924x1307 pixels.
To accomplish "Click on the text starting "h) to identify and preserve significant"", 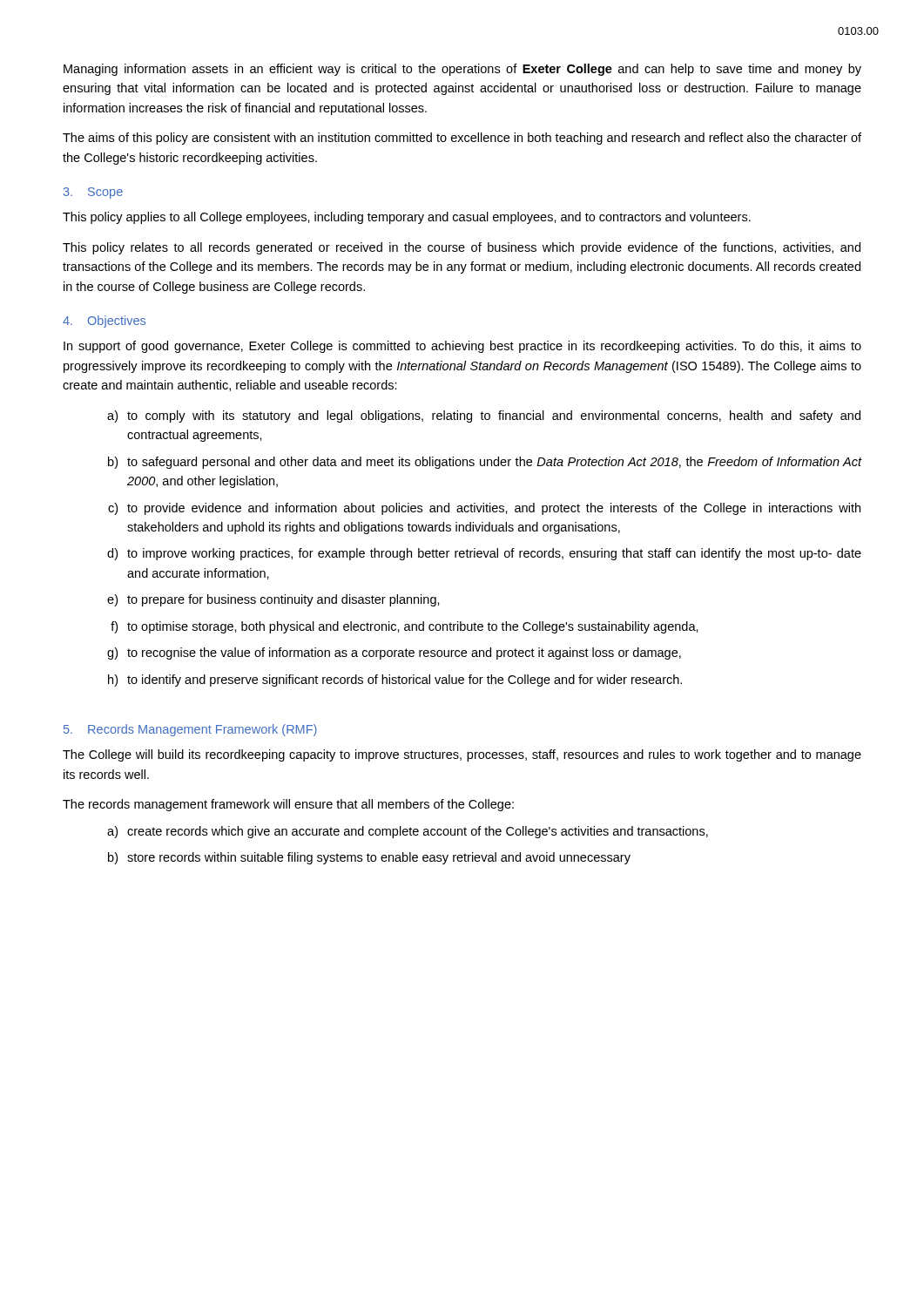I will (479, 680).
